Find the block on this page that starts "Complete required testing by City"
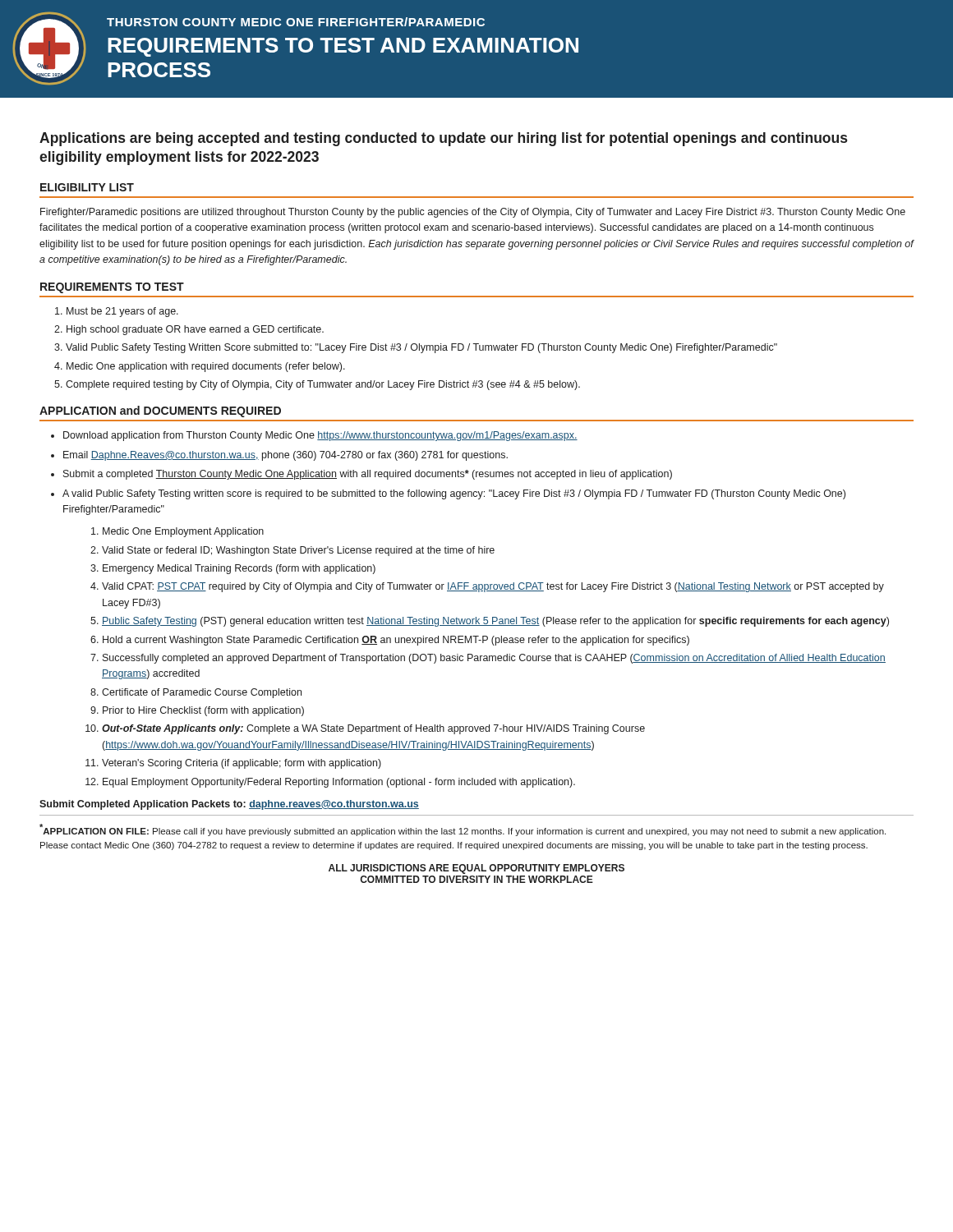The height and width of the screenshot is (1232, 953). 323,384
